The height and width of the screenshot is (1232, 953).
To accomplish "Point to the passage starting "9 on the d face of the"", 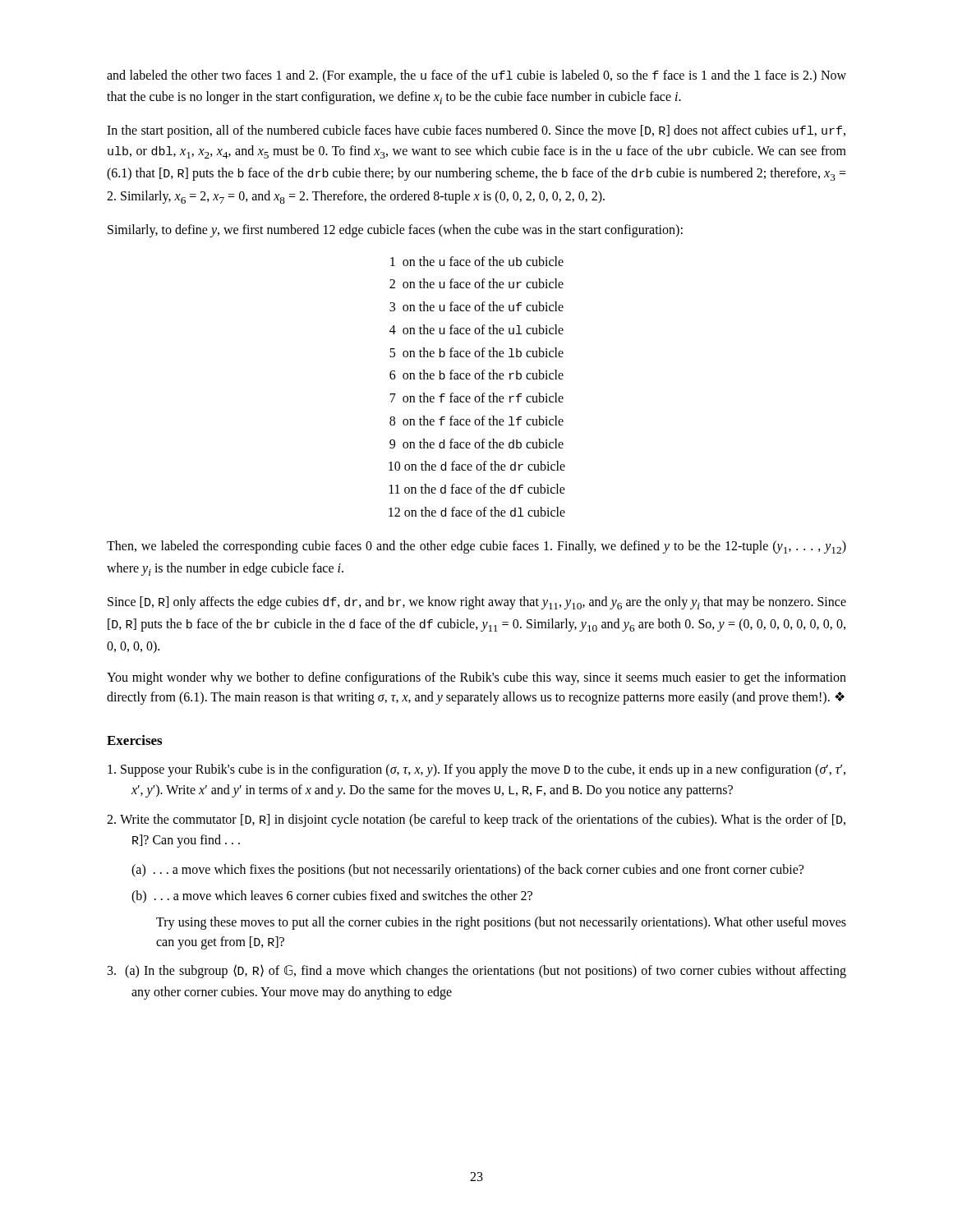I will [476, 445].
